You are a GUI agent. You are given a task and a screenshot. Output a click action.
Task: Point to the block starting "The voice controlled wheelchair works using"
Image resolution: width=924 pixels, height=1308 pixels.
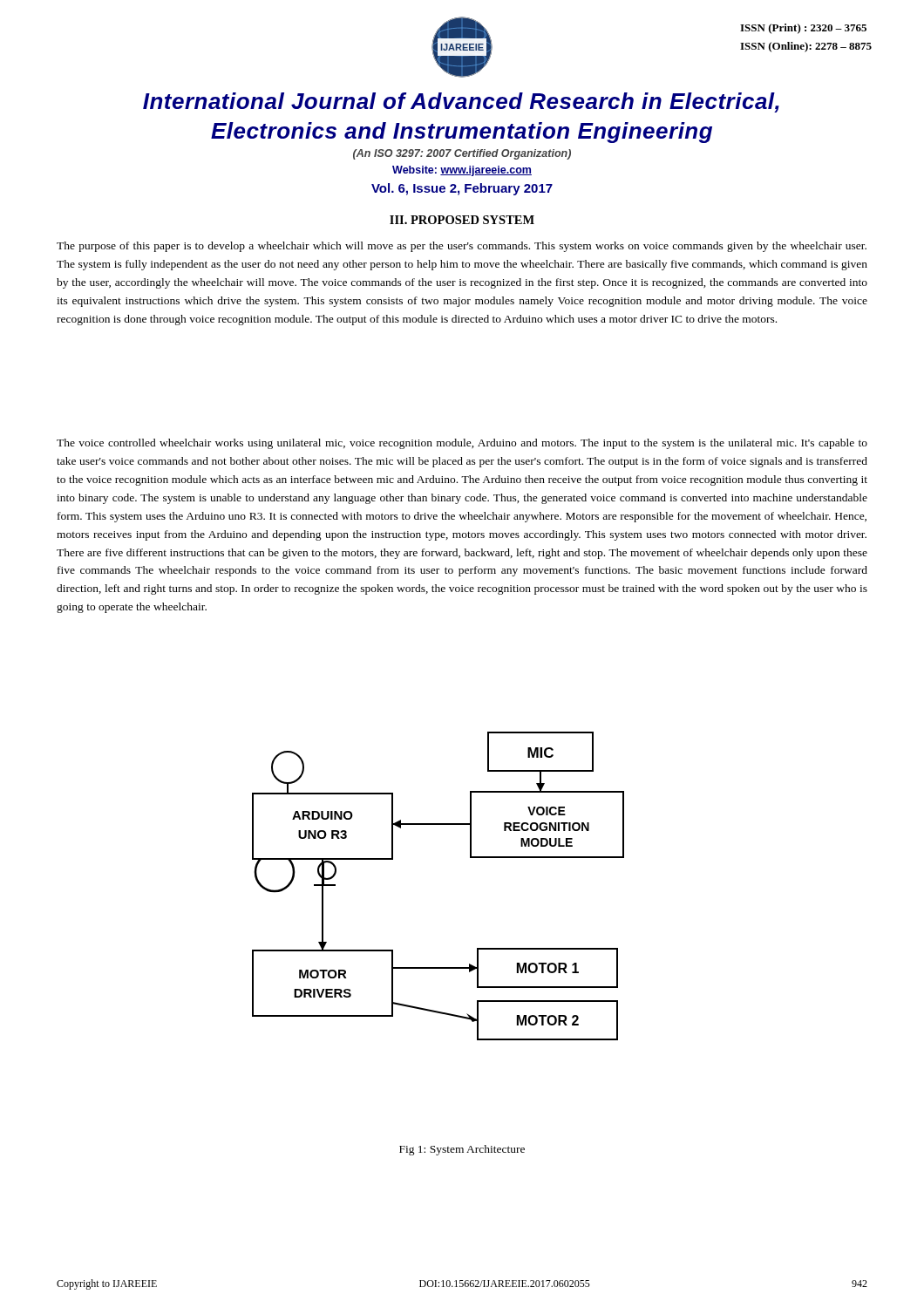coord(462,525)
